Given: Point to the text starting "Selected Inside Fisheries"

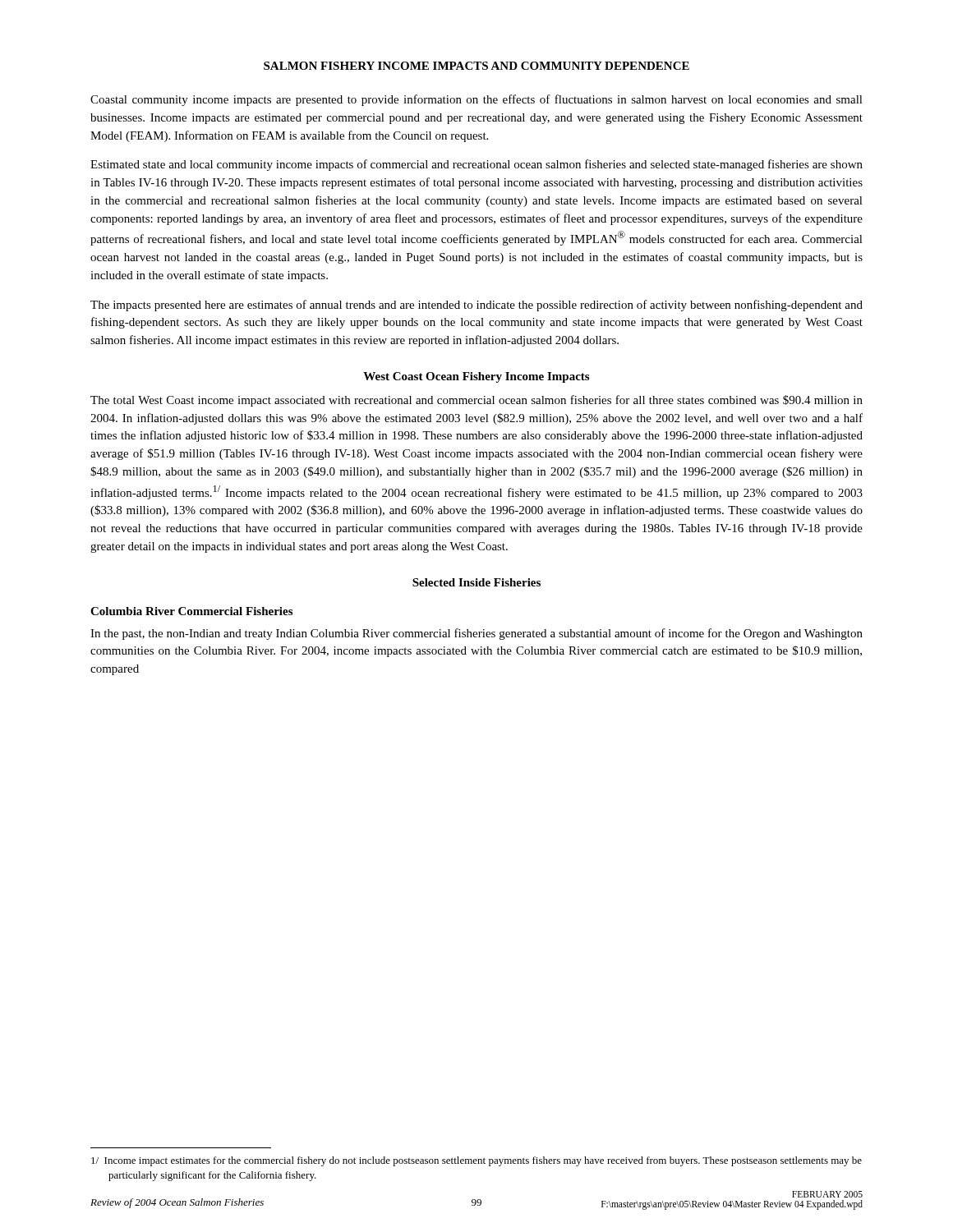Looking at the screenshot, I should (x=476, y=582).
